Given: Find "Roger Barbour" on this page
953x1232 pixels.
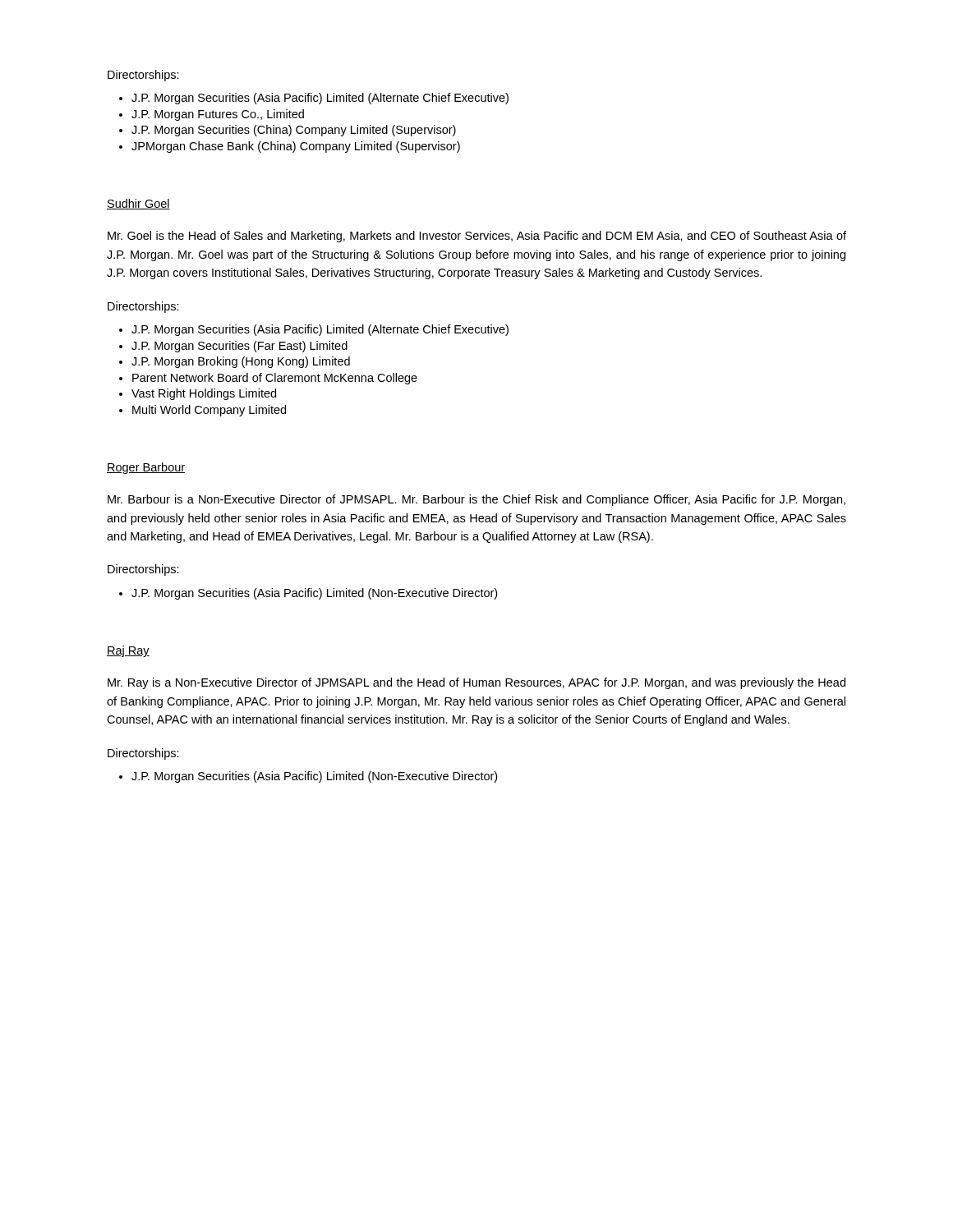Looking at the screenshot, I should tap(146, 467).
